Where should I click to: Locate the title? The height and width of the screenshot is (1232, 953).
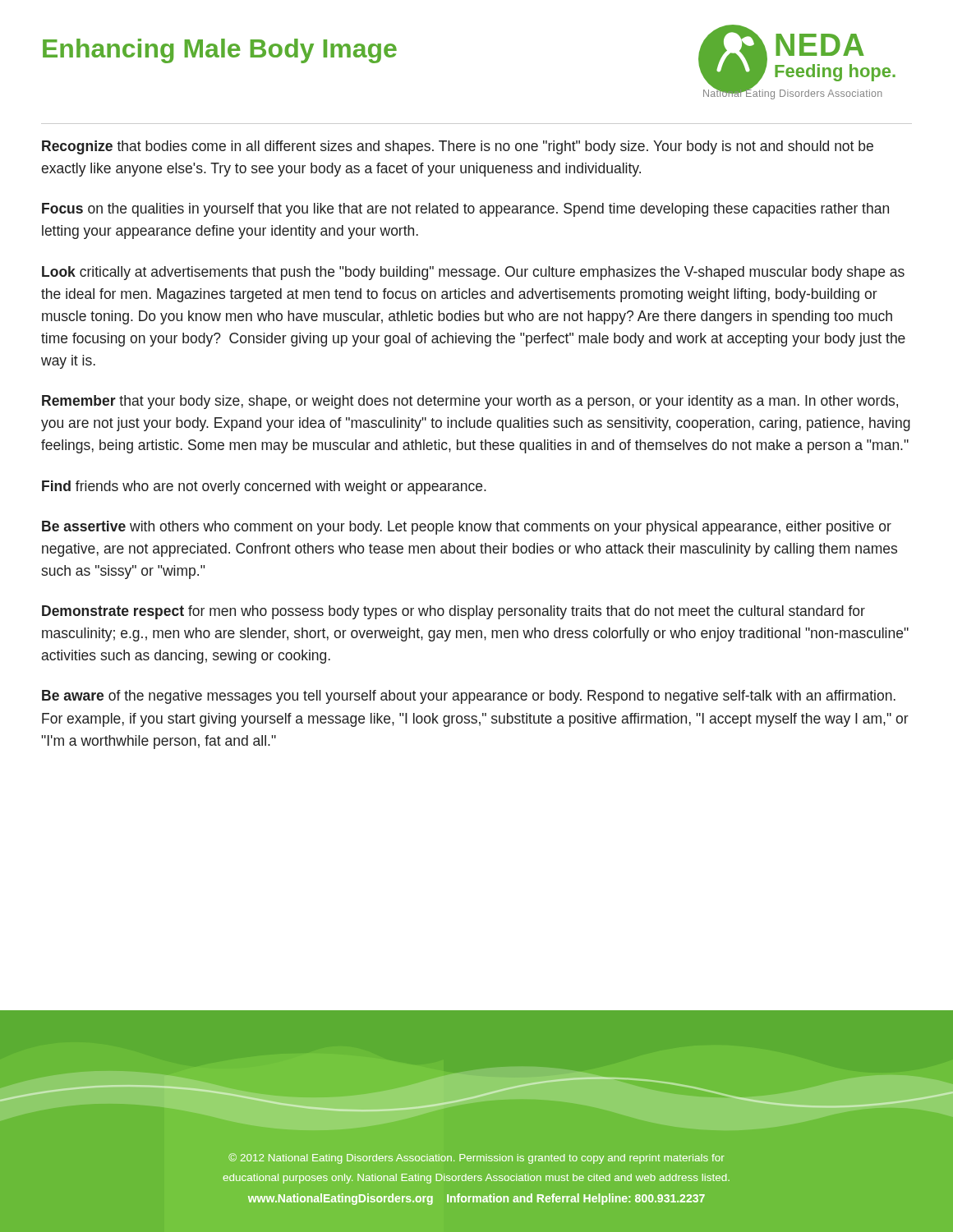pyautogui.click(x=219, y=49)
